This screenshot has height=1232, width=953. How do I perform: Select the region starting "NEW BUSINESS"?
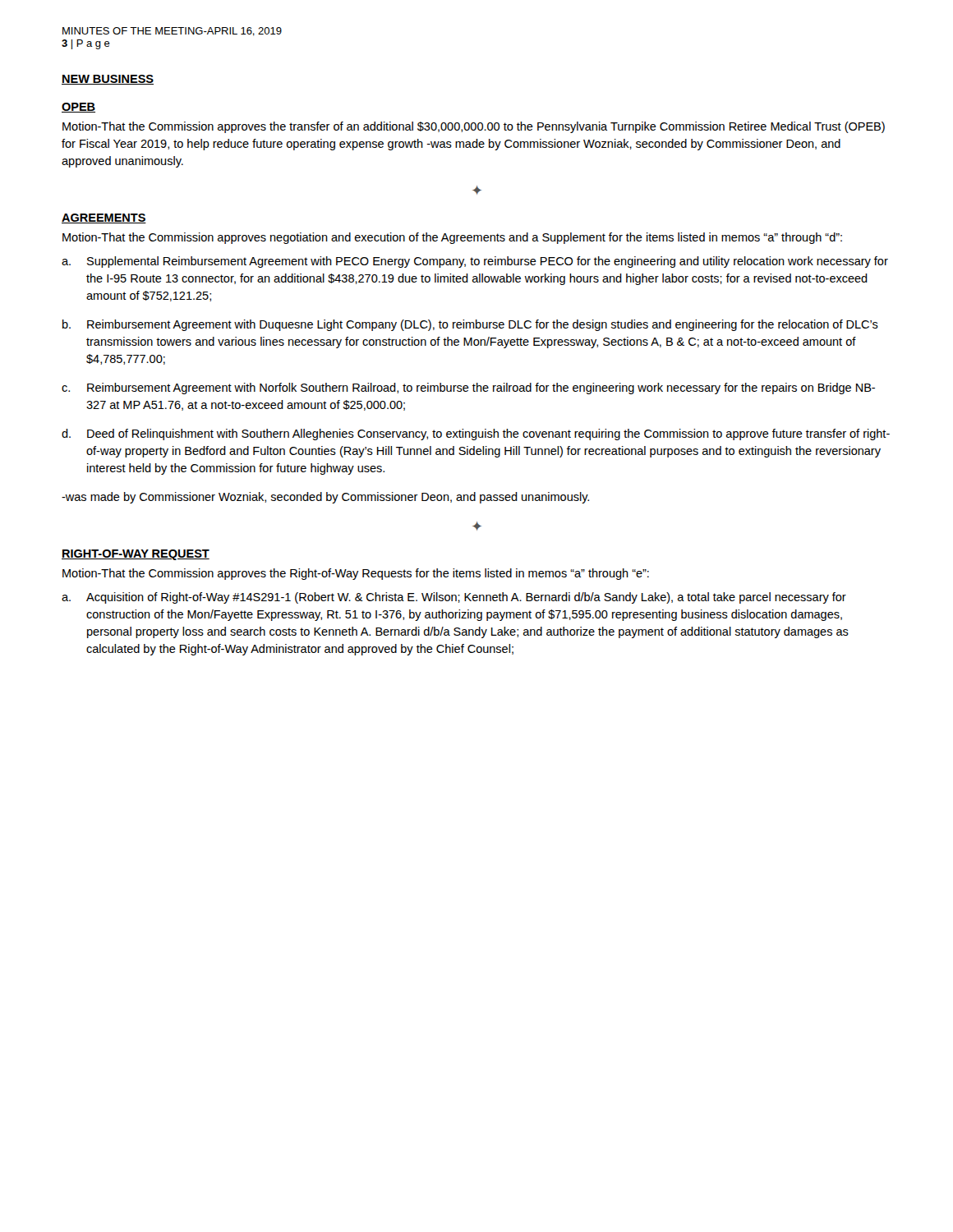(x=108, y=79)
